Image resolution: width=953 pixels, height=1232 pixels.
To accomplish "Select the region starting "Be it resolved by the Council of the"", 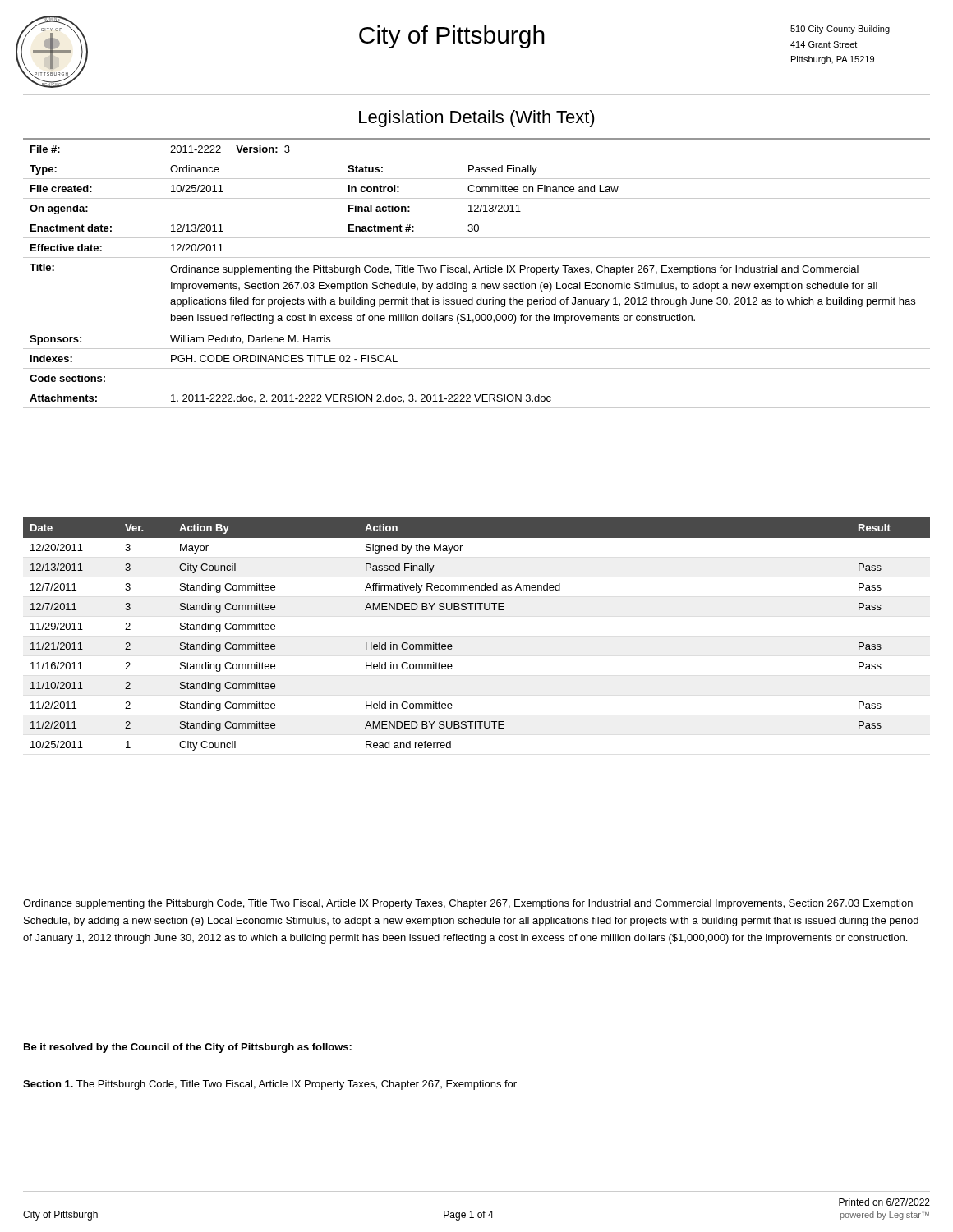I will (x=188, y=1047).
